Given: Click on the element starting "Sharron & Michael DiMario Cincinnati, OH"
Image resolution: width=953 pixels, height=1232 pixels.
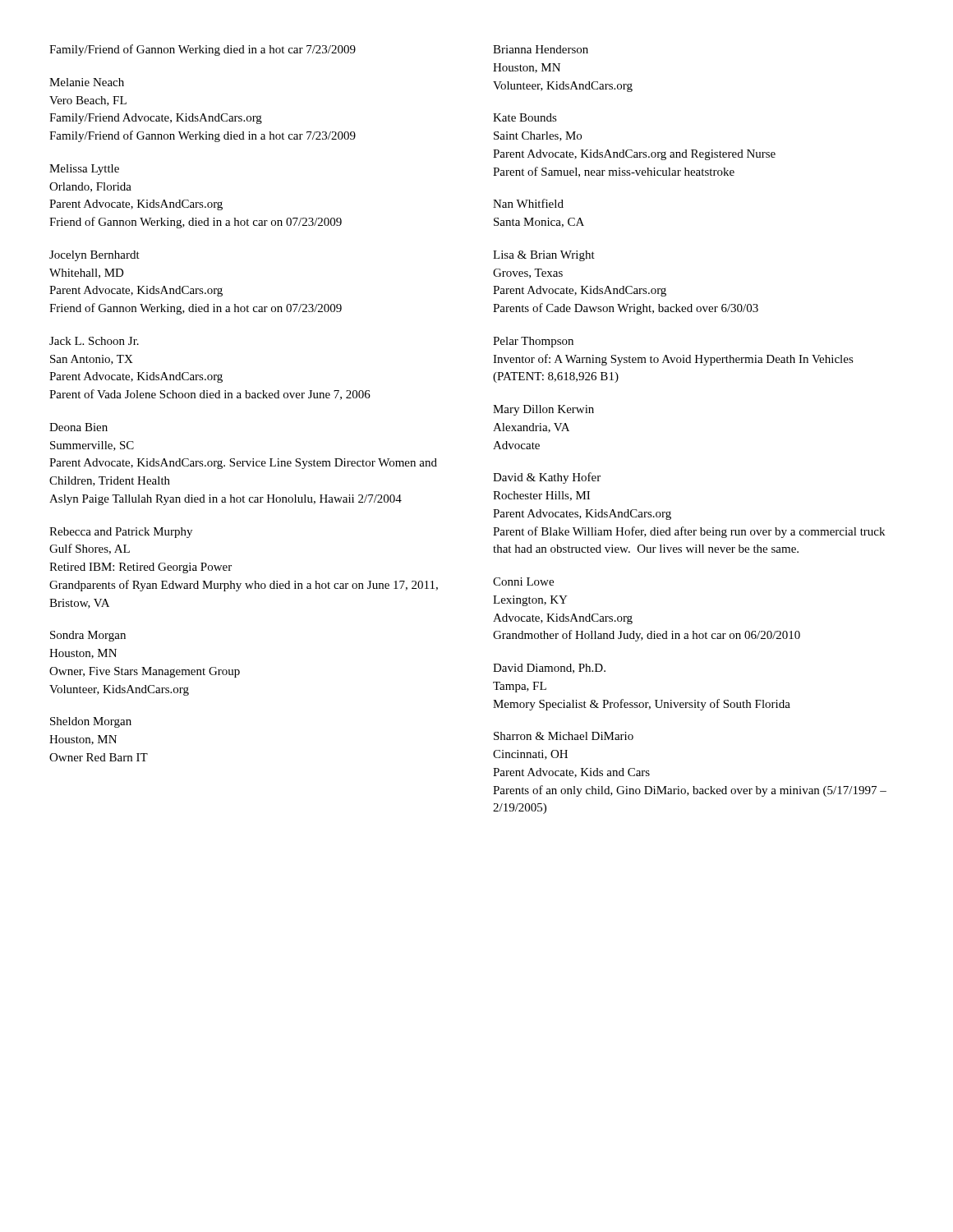Looking at the screenshot, I should tap(564, 736).
